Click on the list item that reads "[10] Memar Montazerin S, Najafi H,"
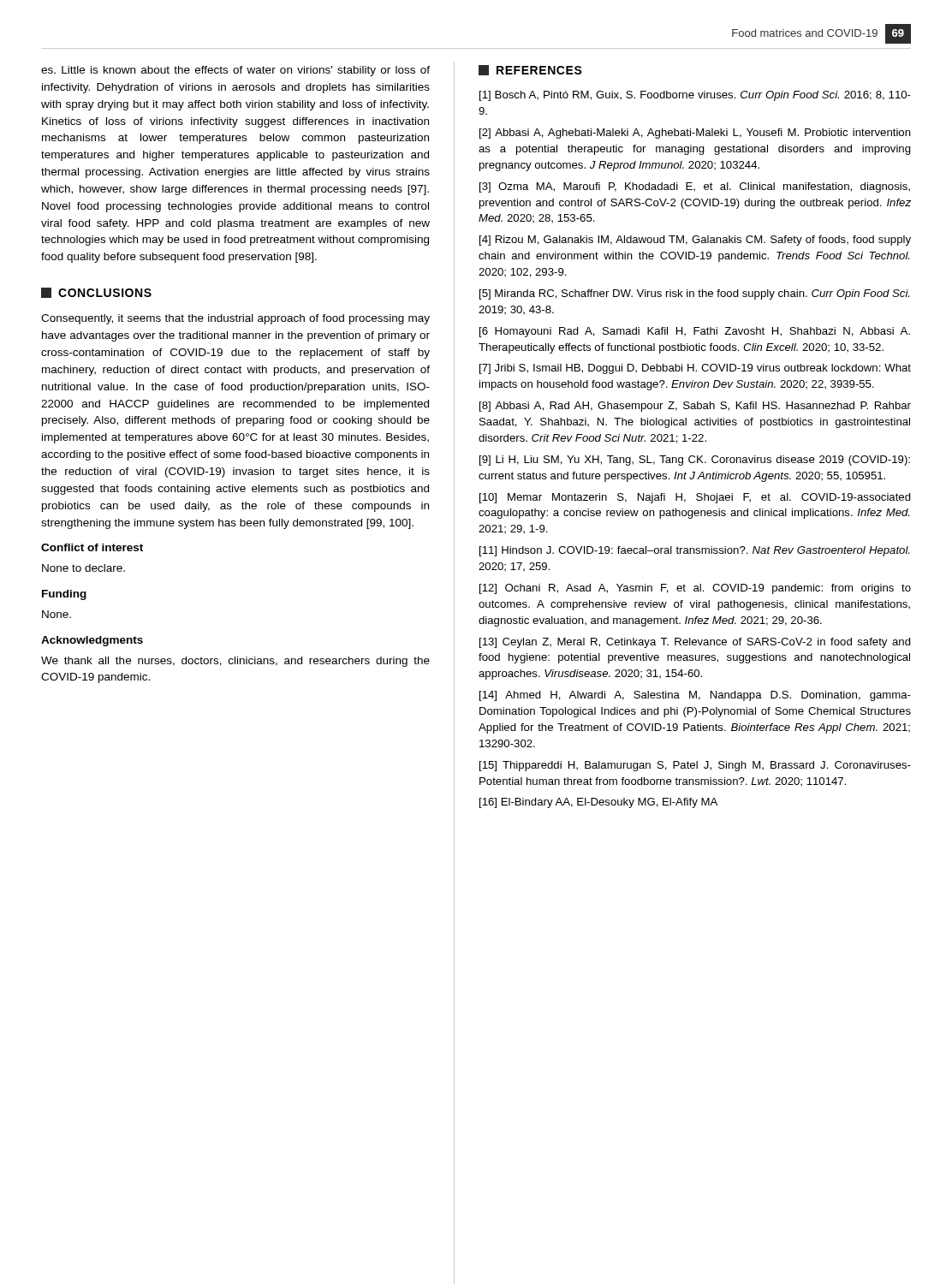The image size is (952, 1284). pyautogui.click(x=695, y=513)
